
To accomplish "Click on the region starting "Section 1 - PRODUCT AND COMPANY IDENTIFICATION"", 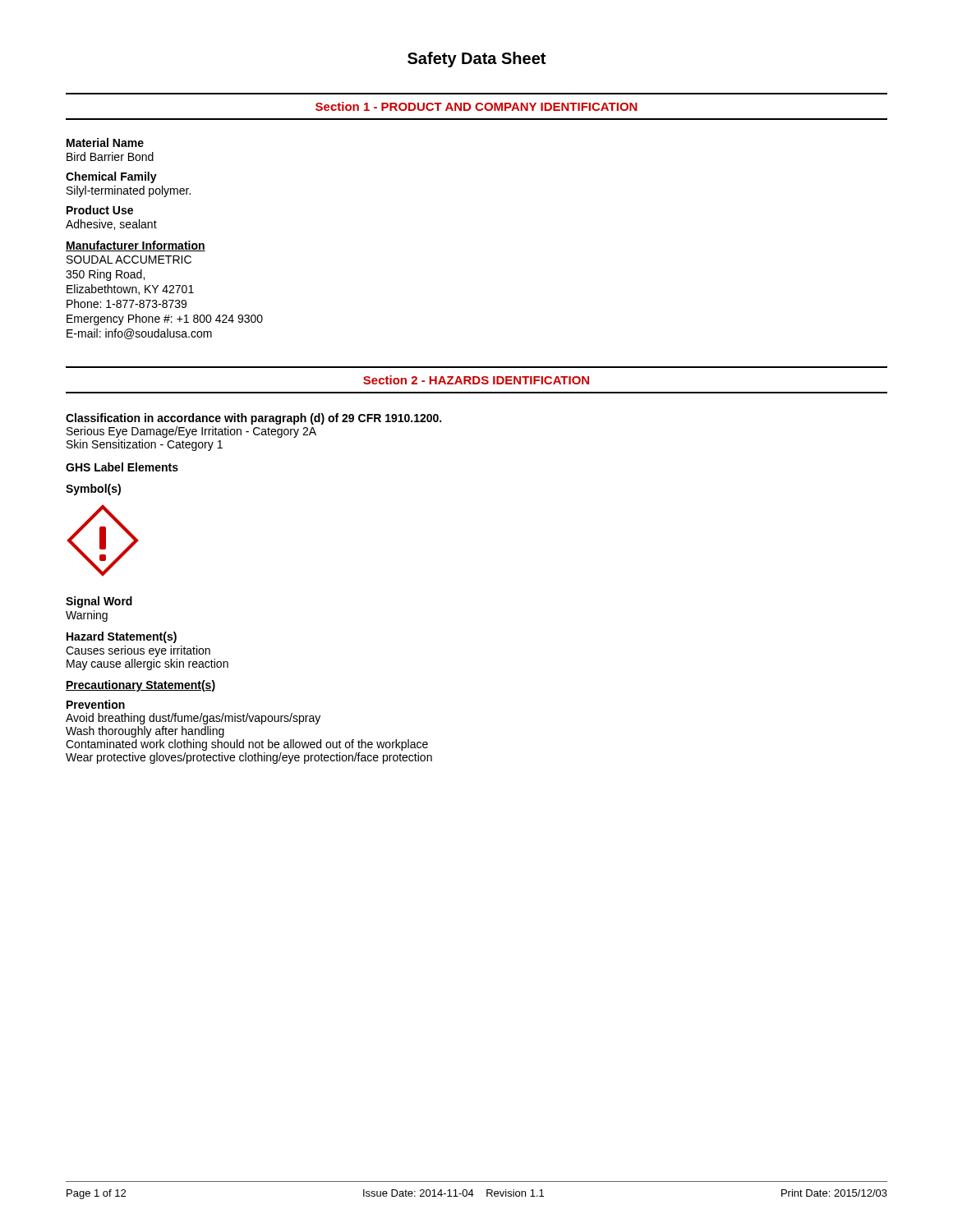I will click(476, 106).
